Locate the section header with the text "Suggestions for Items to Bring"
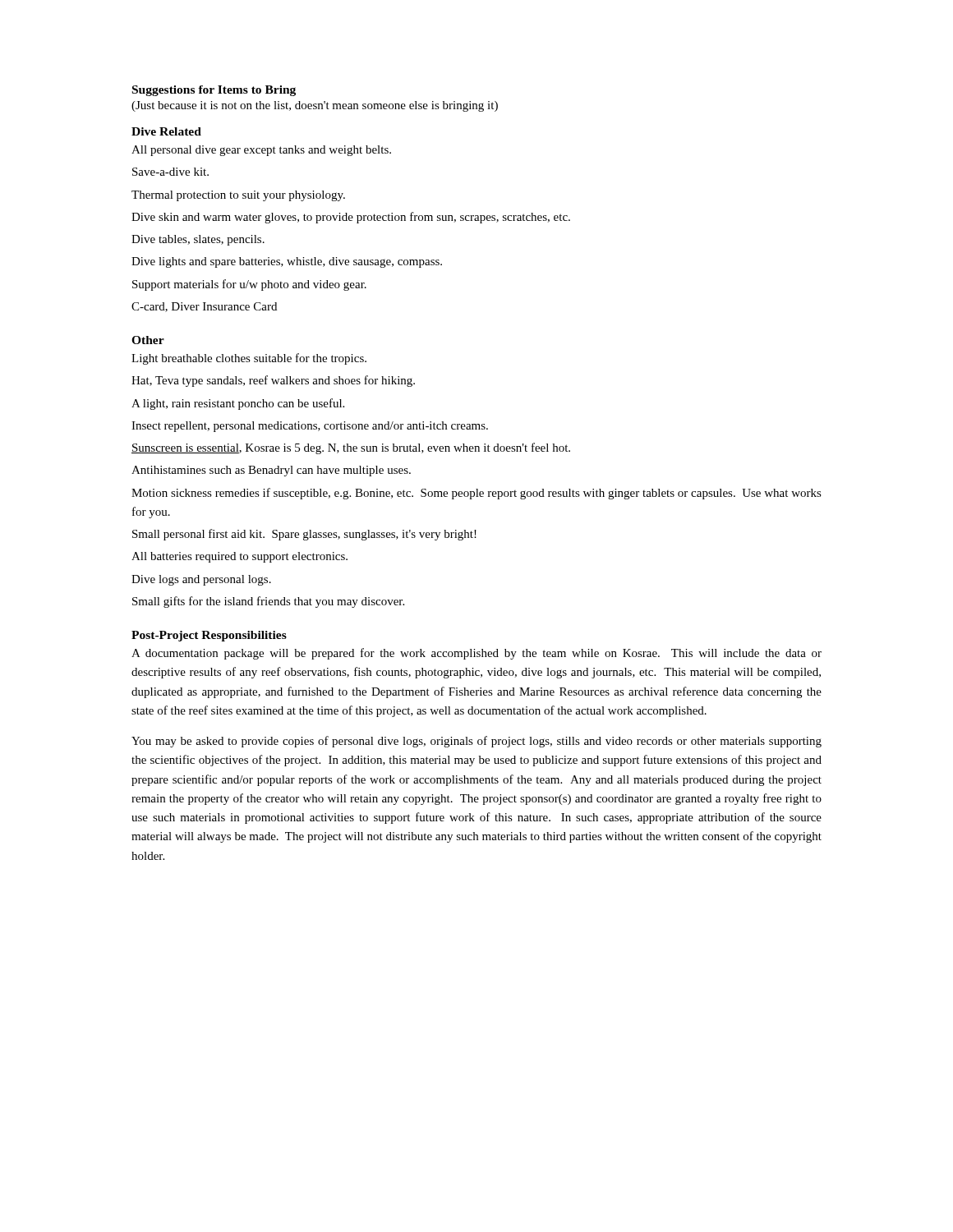 click(214, 89)
